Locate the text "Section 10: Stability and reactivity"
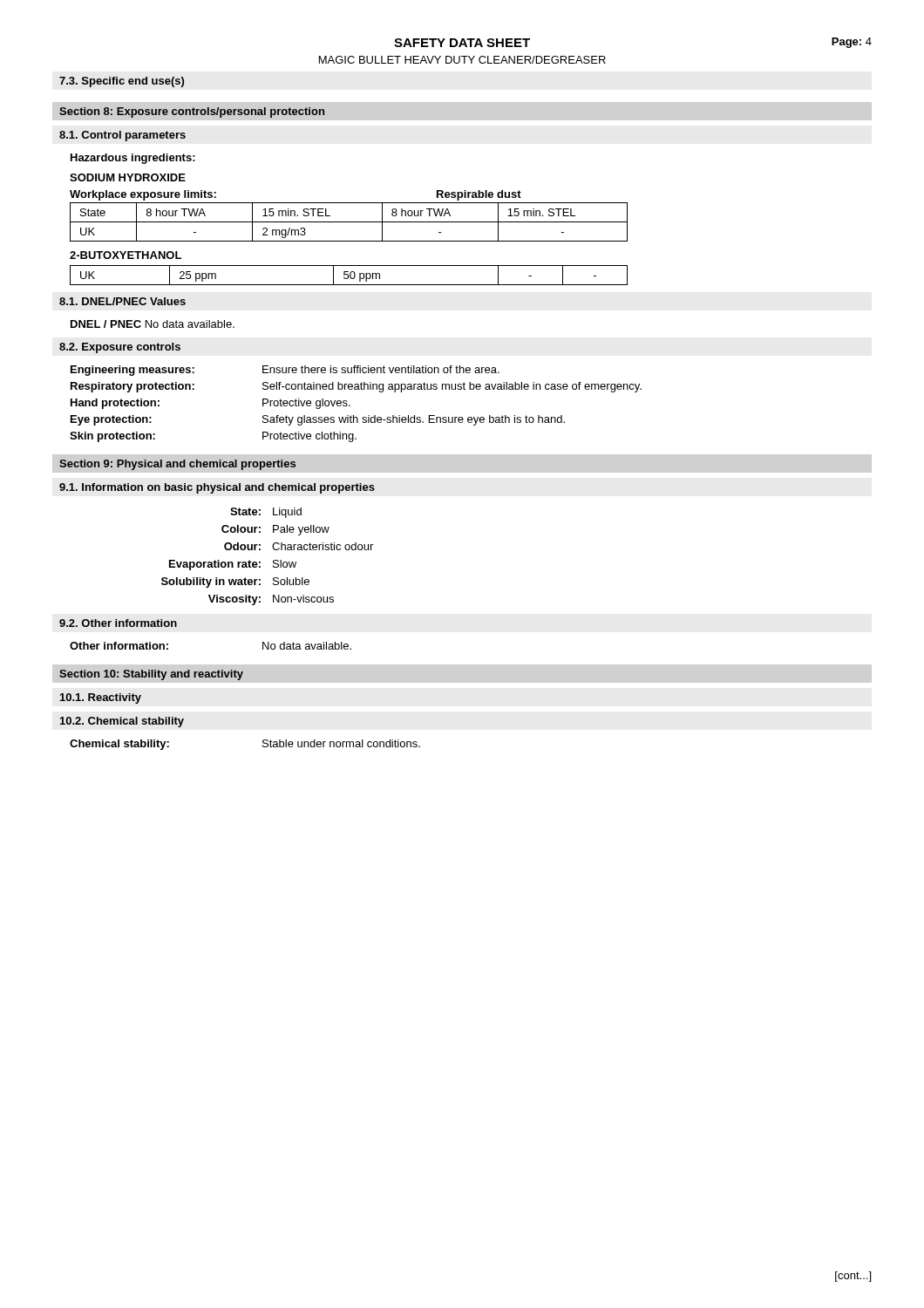The image size is (924, 1308). 151,674
